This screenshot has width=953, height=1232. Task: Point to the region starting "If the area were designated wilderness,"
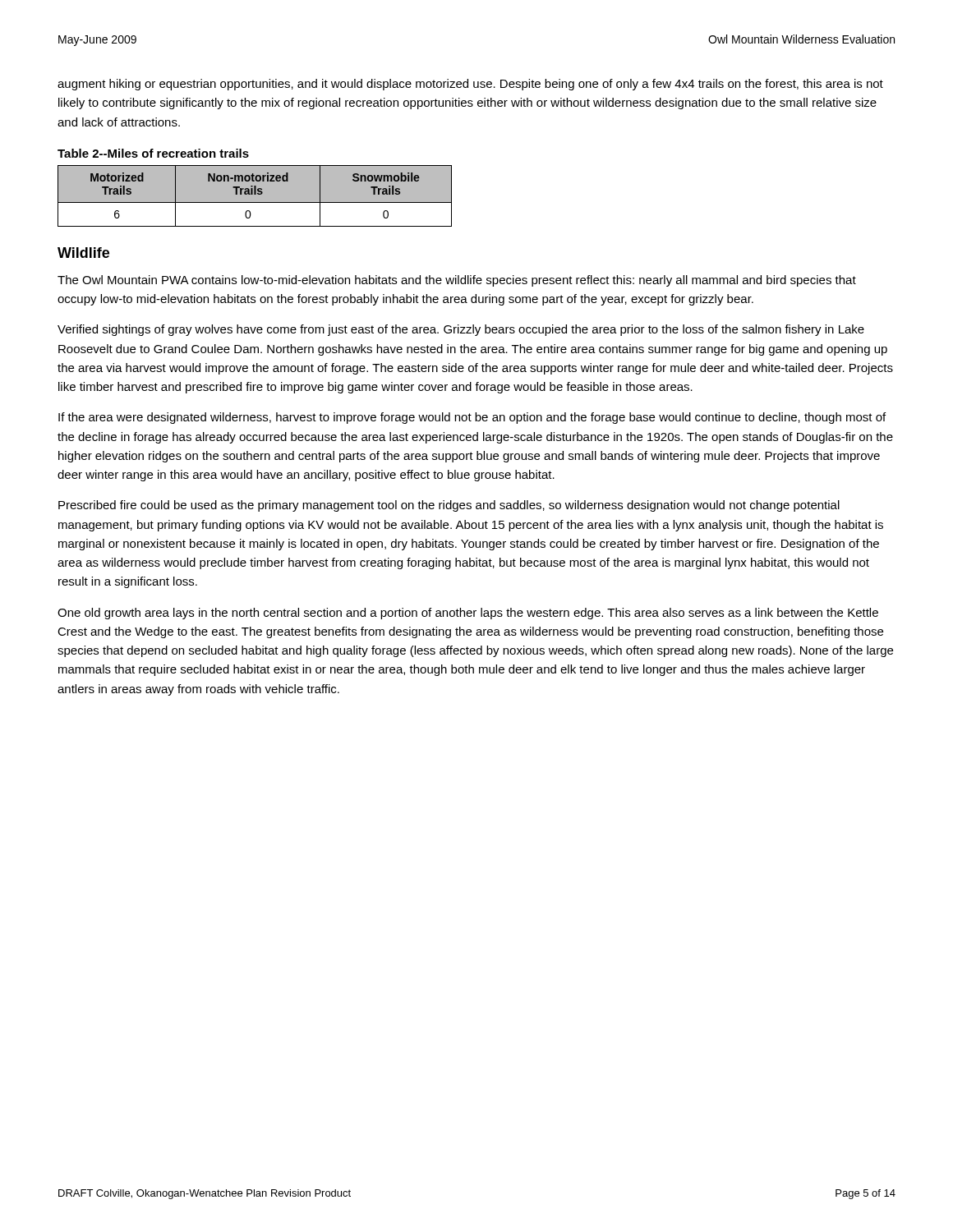coord(475,446)
